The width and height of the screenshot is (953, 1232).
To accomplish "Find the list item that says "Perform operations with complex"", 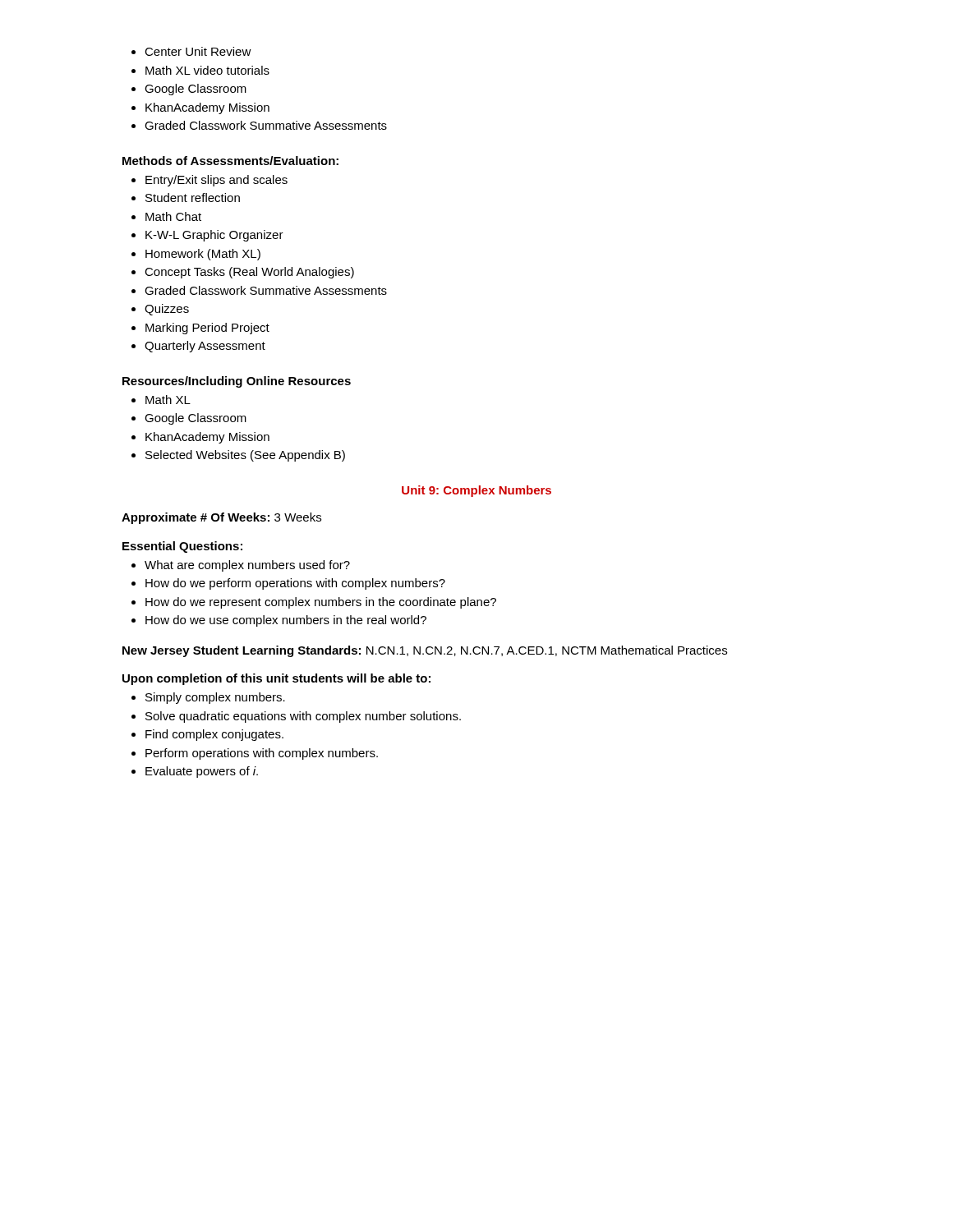I will click(x=255, y=754).
